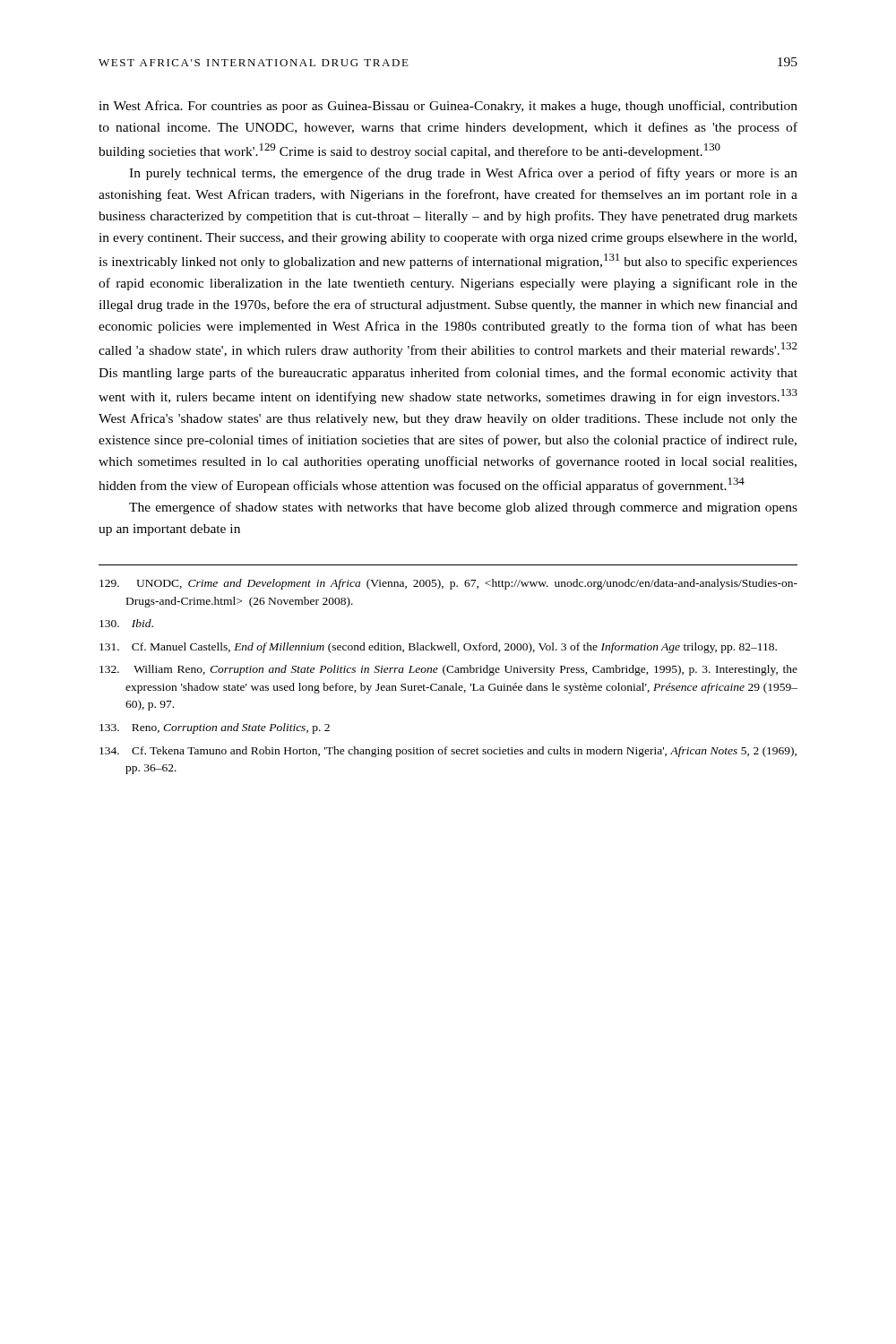This screenshot has width=896, height=1344.
Task: Locate the text block with the text "In purely technical terms, the emergence of"
Action: [x=448, y=329]
